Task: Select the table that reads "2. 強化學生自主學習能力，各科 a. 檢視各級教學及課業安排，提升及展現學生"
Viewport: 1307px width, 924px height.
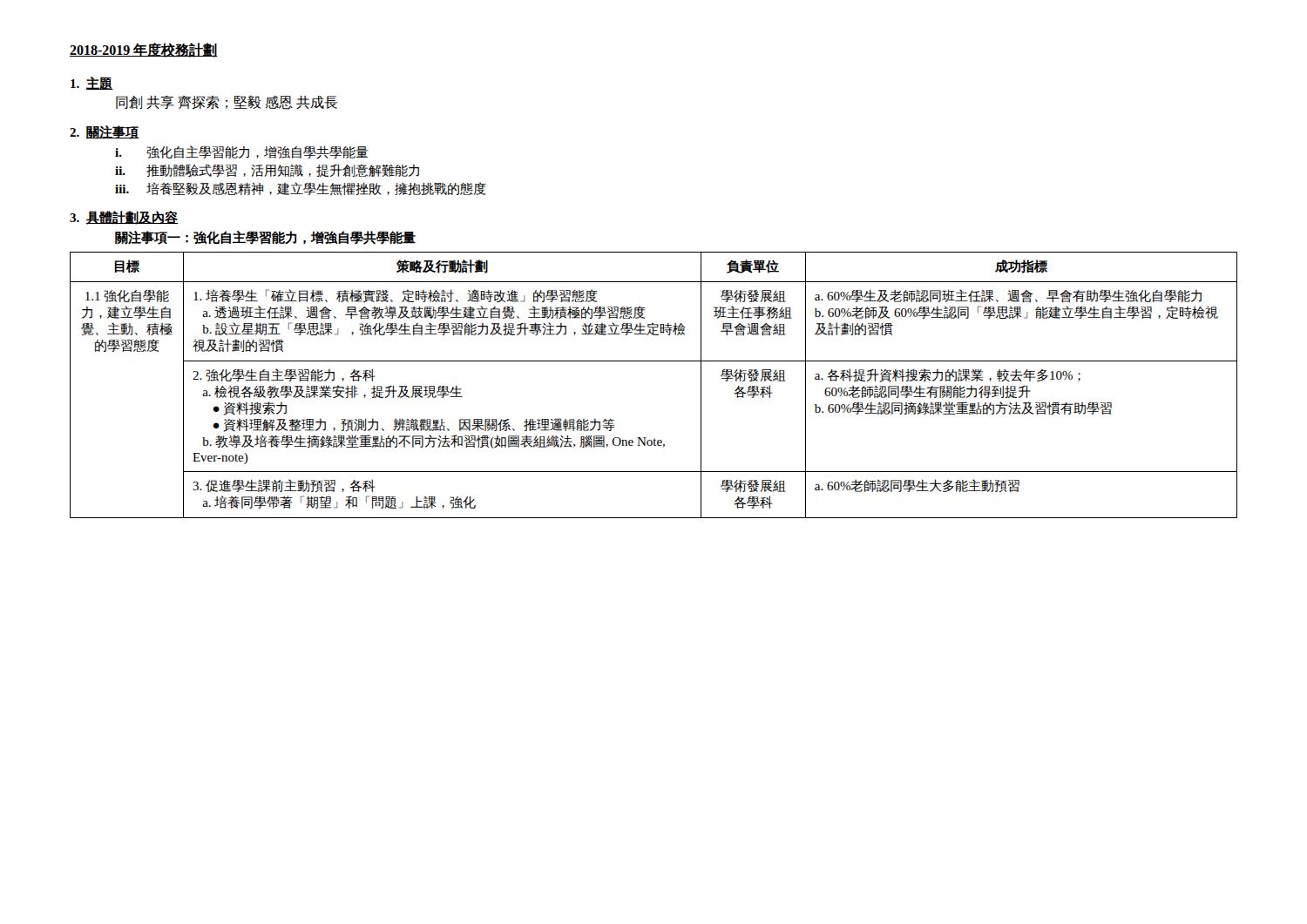Action: pyautogui.click(x=654, y=385)
